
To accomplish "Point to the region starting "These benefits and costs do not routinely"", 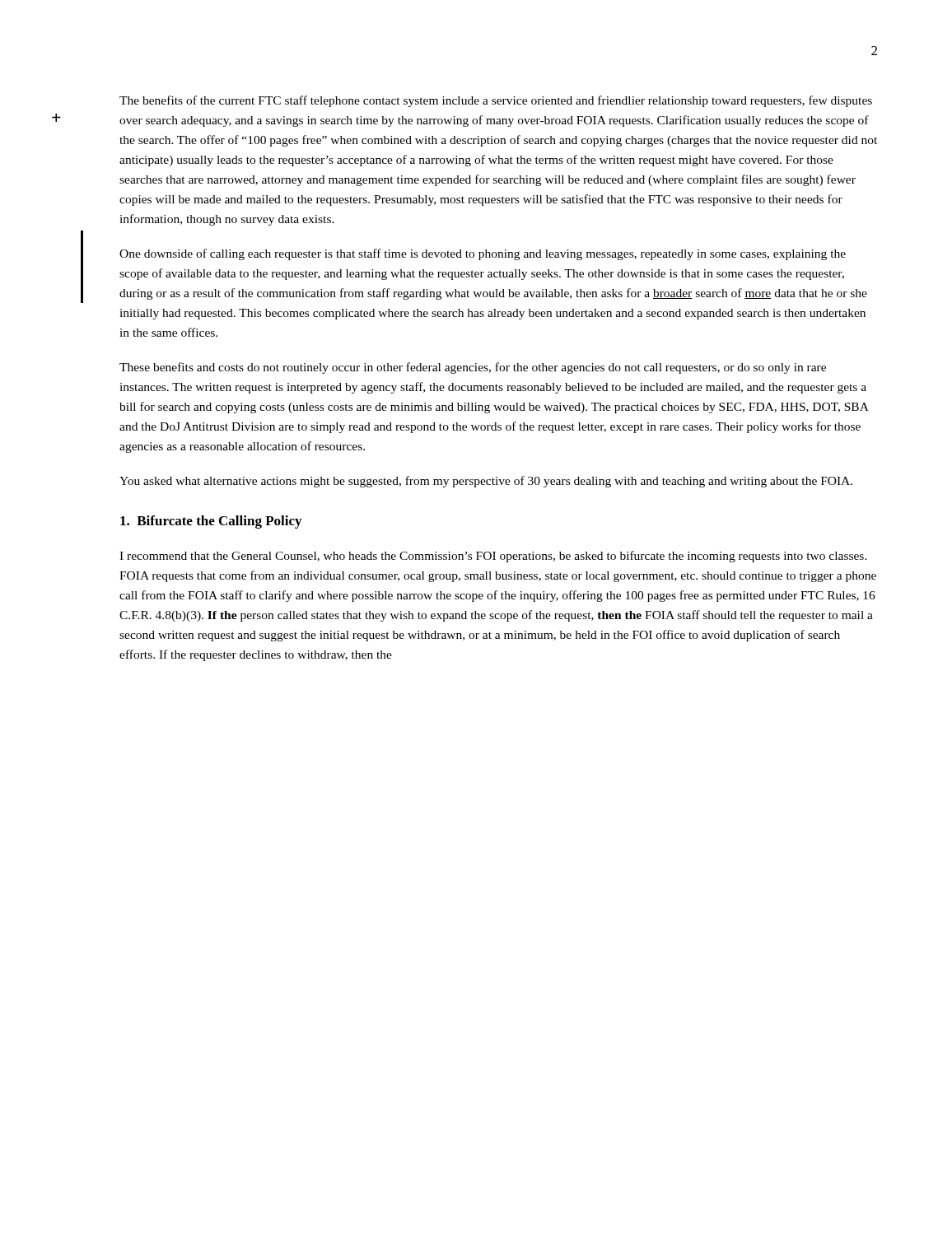I will click(x=499, y=407).
